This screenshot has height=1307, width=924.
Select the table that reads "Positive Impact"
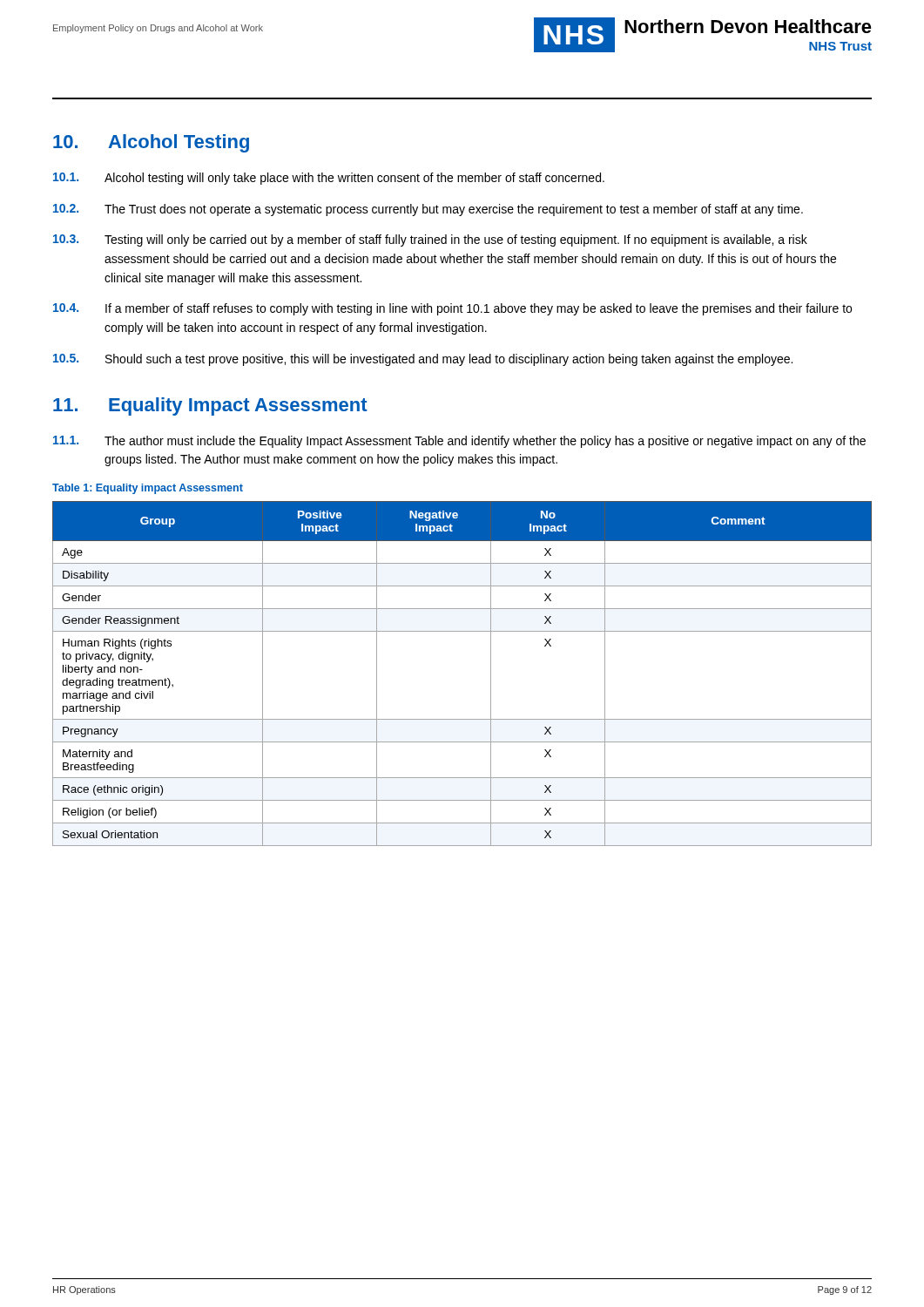click(462, 673)
